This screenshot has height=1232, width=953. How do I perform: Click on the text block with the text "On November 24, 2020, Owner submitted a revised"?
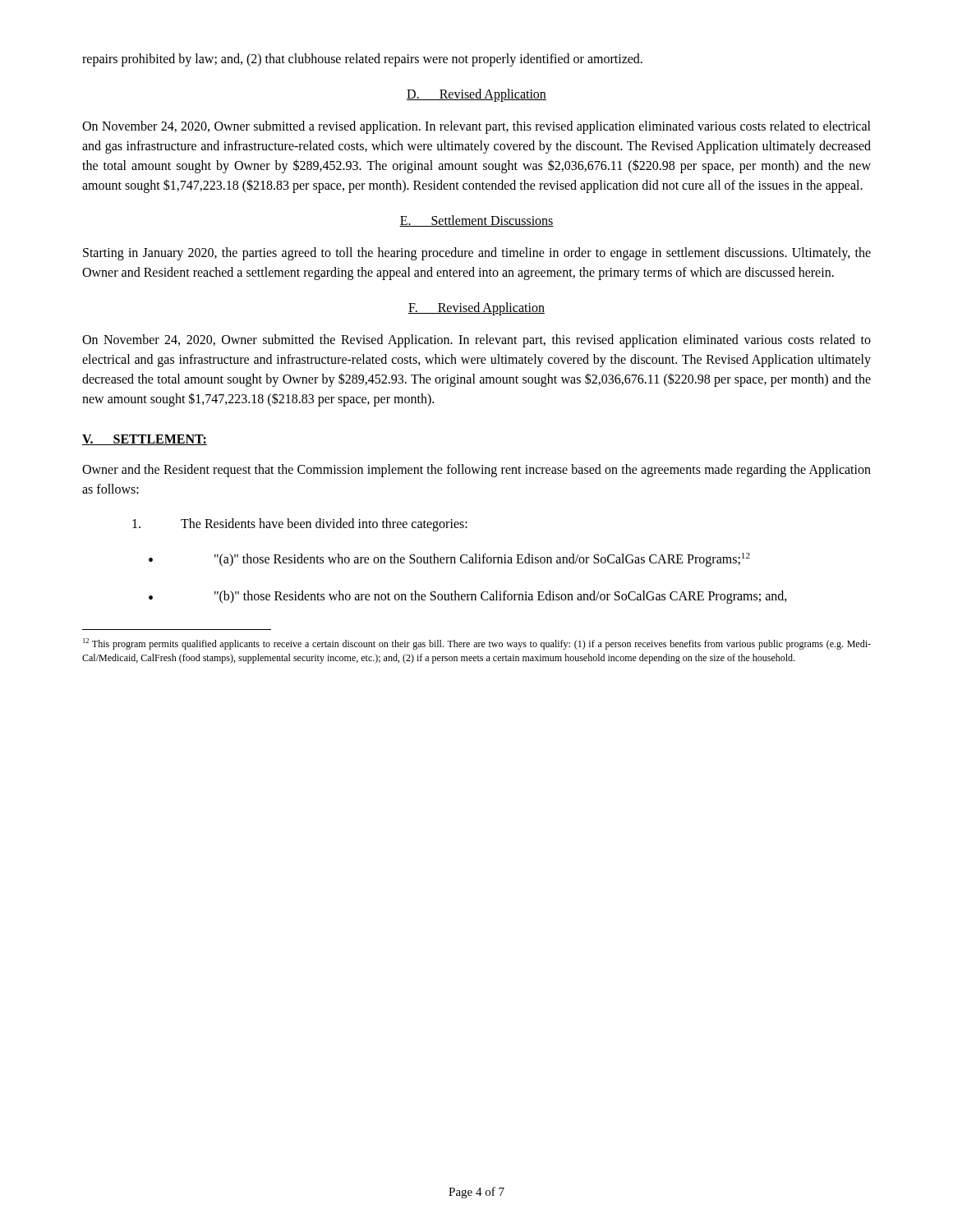click(x=476, y=156)
